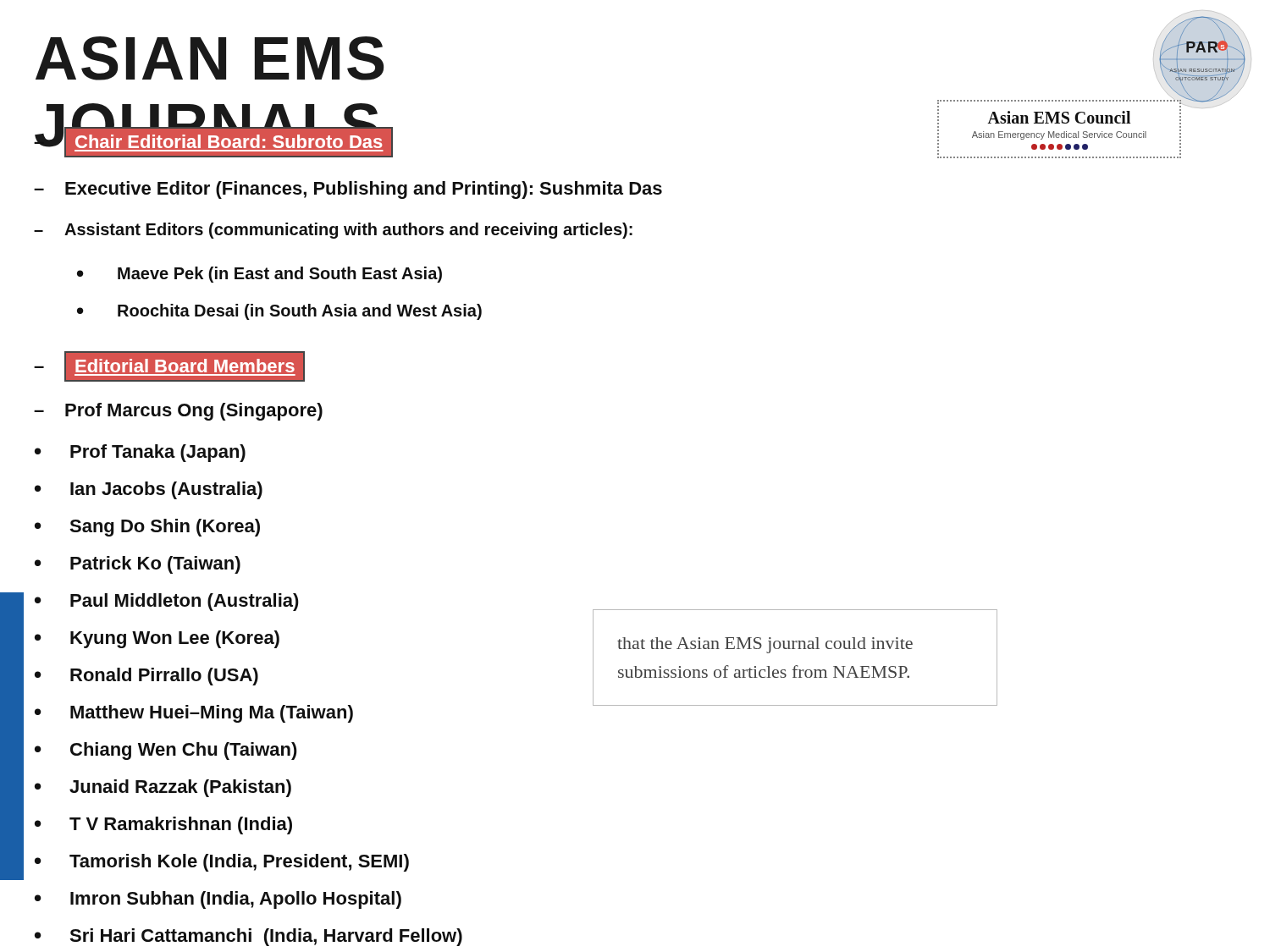
Task: Locate the block starting "ASIAN EMS JOURNALS"
Action: point(364,92)
